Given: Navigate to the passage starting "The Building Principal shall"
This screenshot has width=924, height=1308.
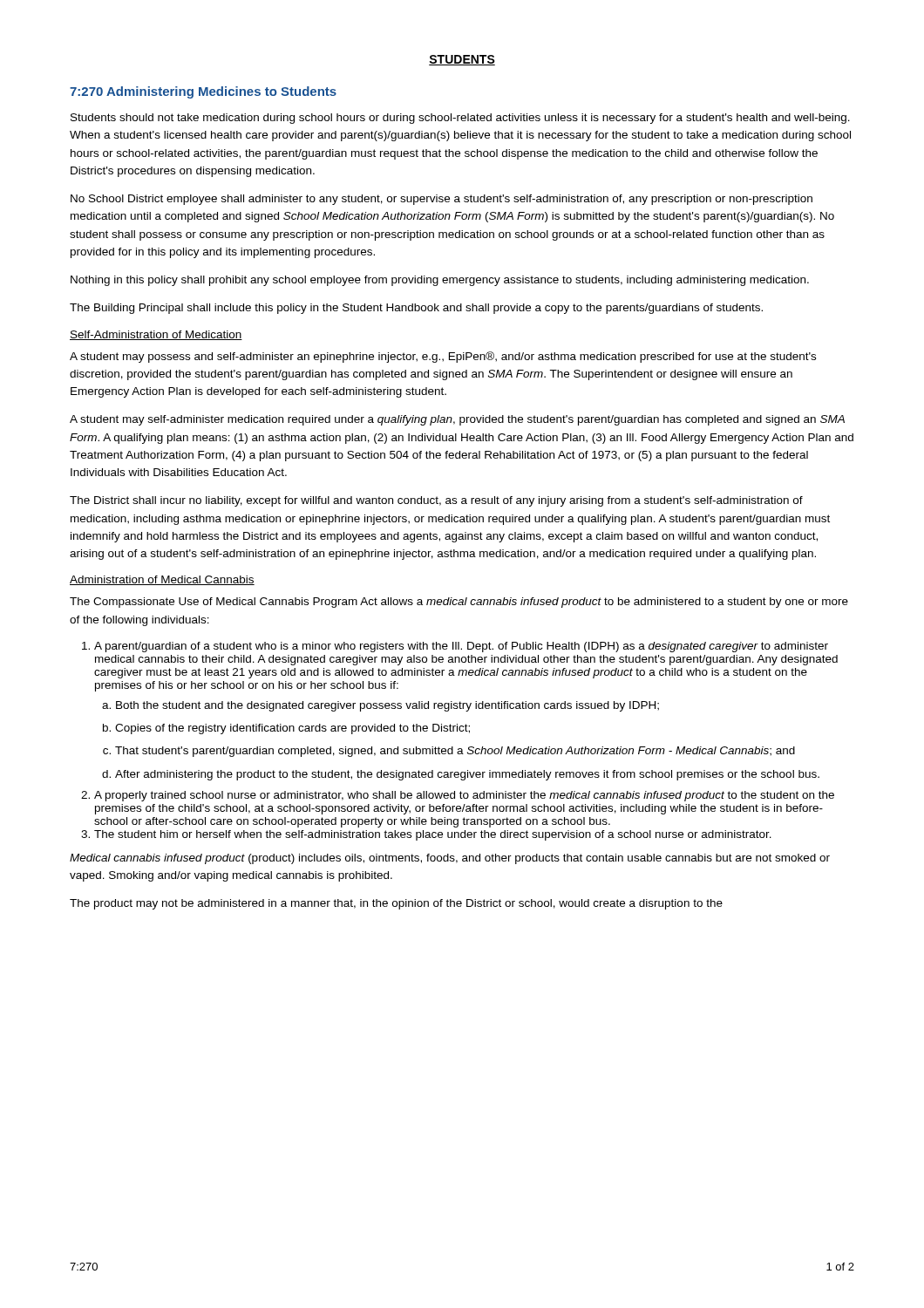Looking at the screenshot, I should [x=417, y=308].
